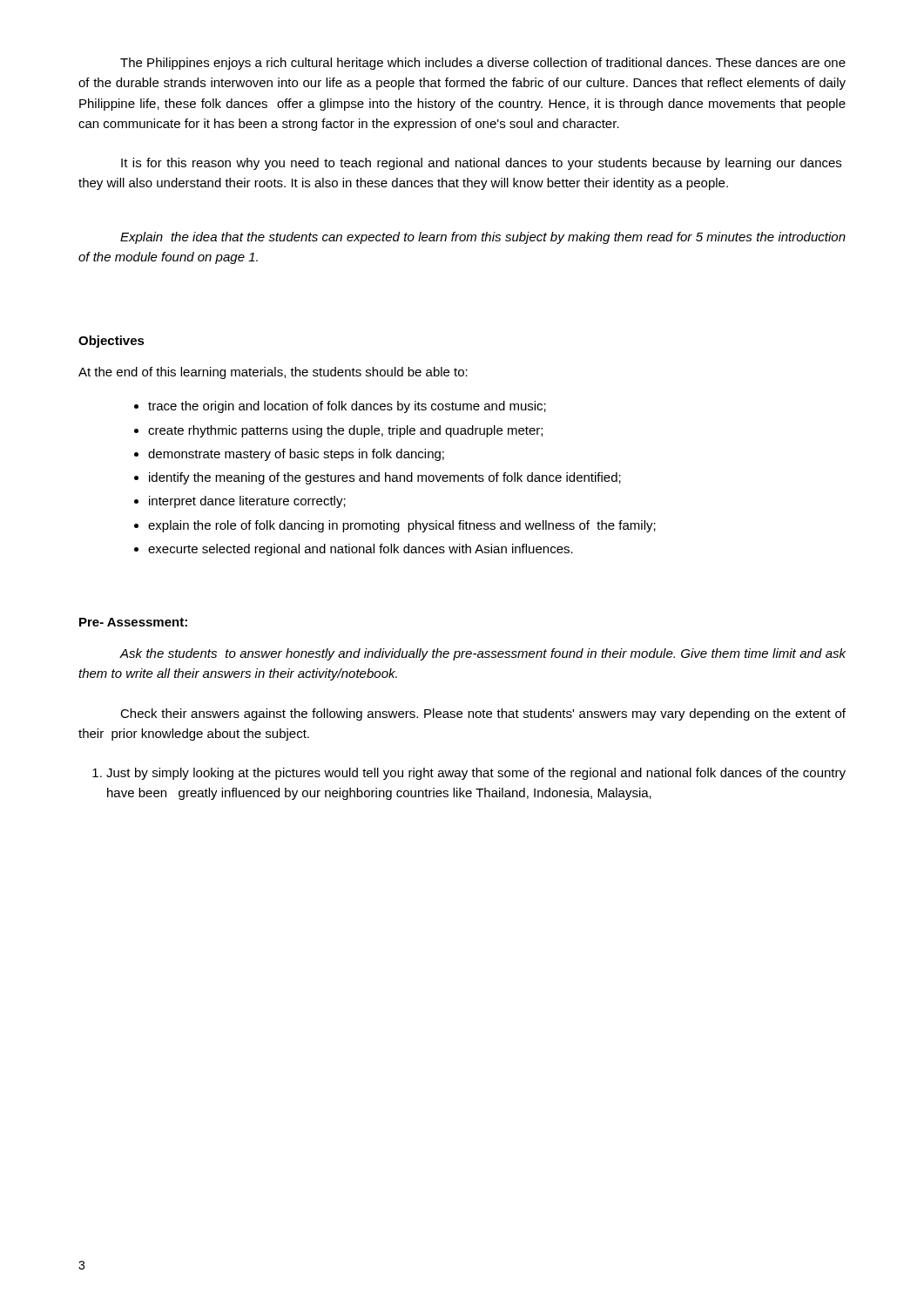924x1307 pixels.
Task: Find the block on this page that starts "execurte selected regional and"
Action: point(497,548)
